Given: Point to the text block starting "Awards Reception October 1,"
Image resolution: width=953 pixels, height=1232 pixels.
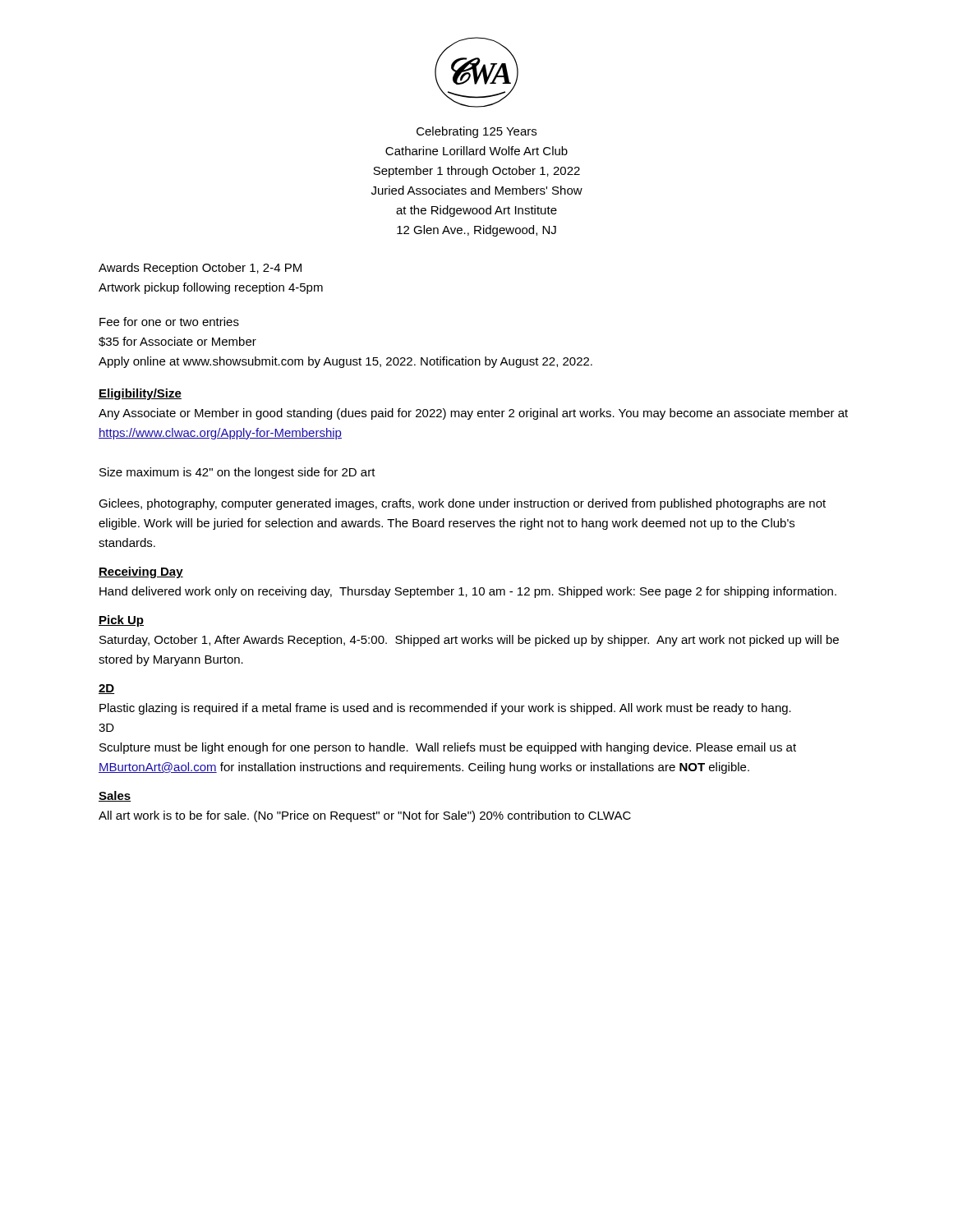Looking at the screenshot, I should click(x=211, y=277).
